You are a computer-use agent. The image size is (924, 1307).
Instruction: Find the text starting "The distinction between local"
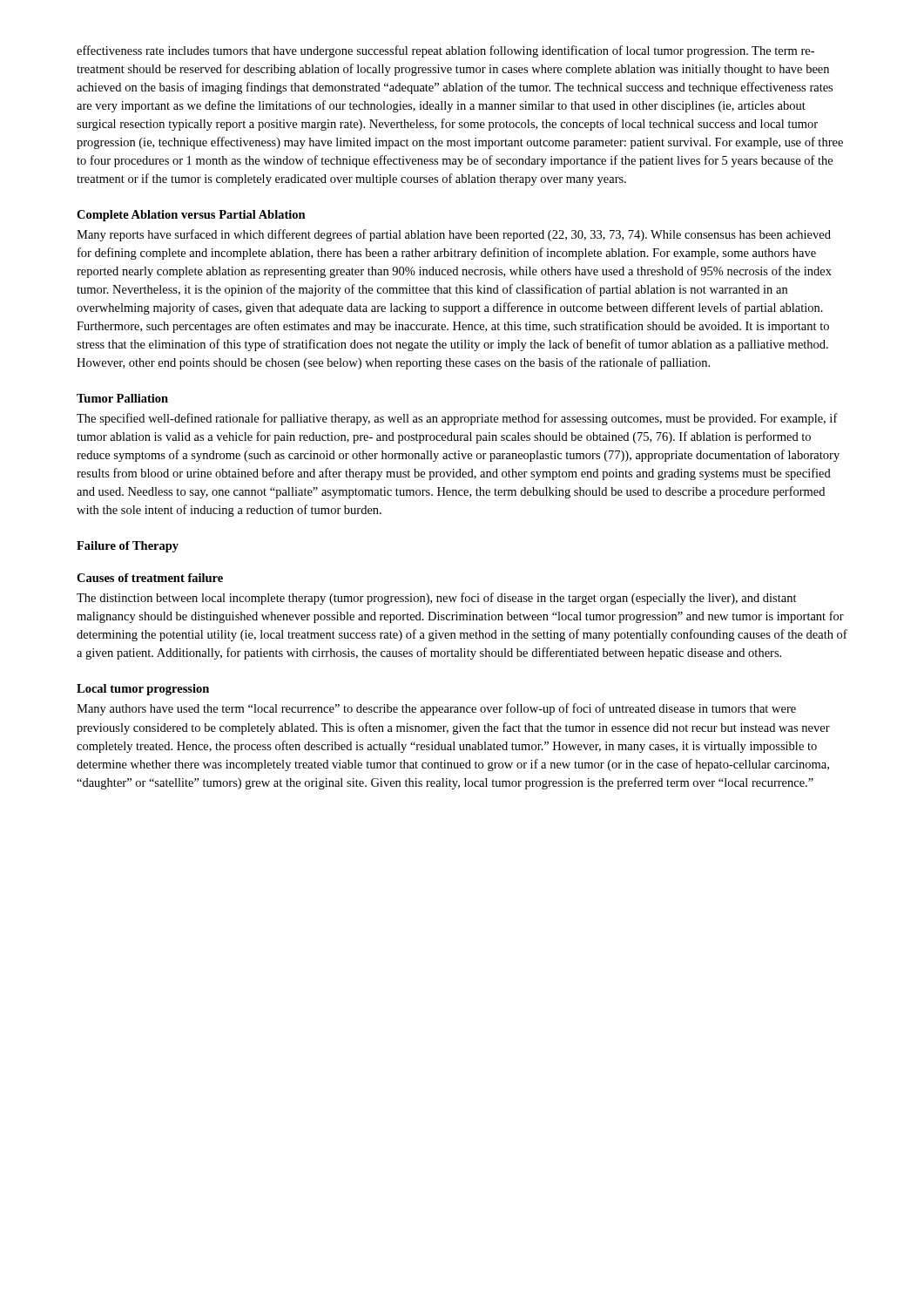click(x=462, y=626)
